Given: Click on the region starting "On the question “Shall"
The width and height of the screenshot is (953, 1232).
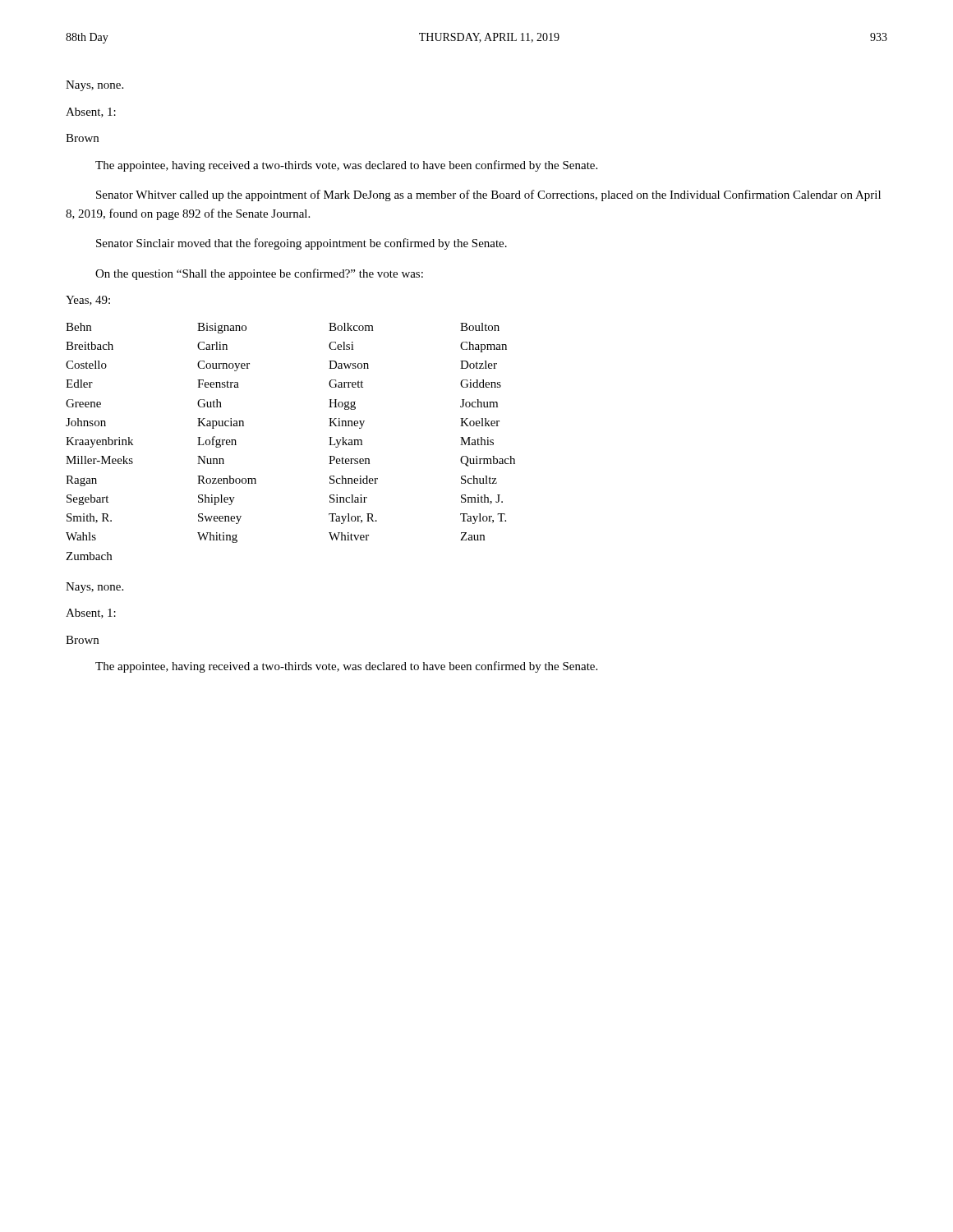Looking at the screenshot, I should click(260, 273).
